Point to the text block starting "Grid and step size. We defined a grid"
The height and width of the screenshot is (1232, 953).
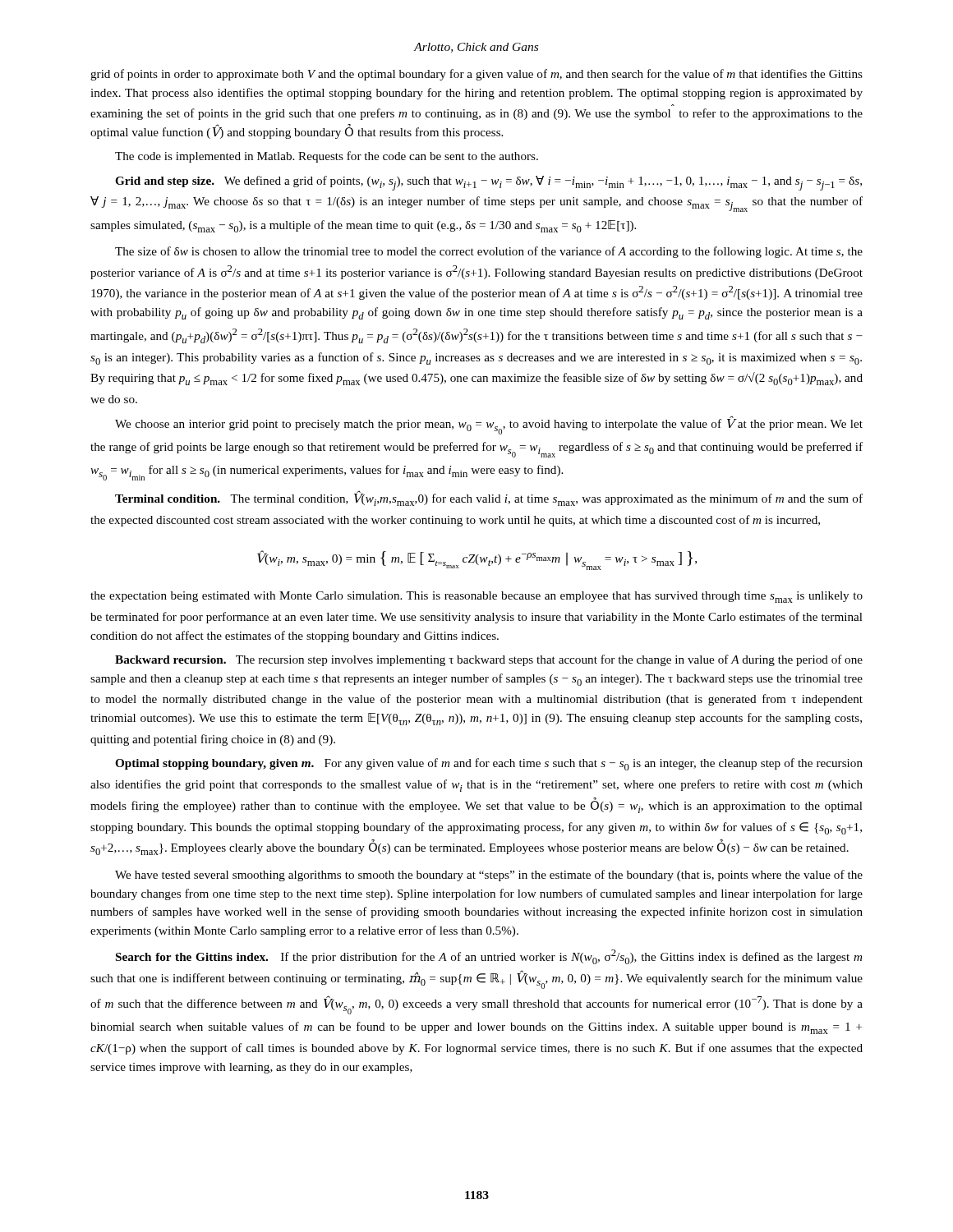476,204
